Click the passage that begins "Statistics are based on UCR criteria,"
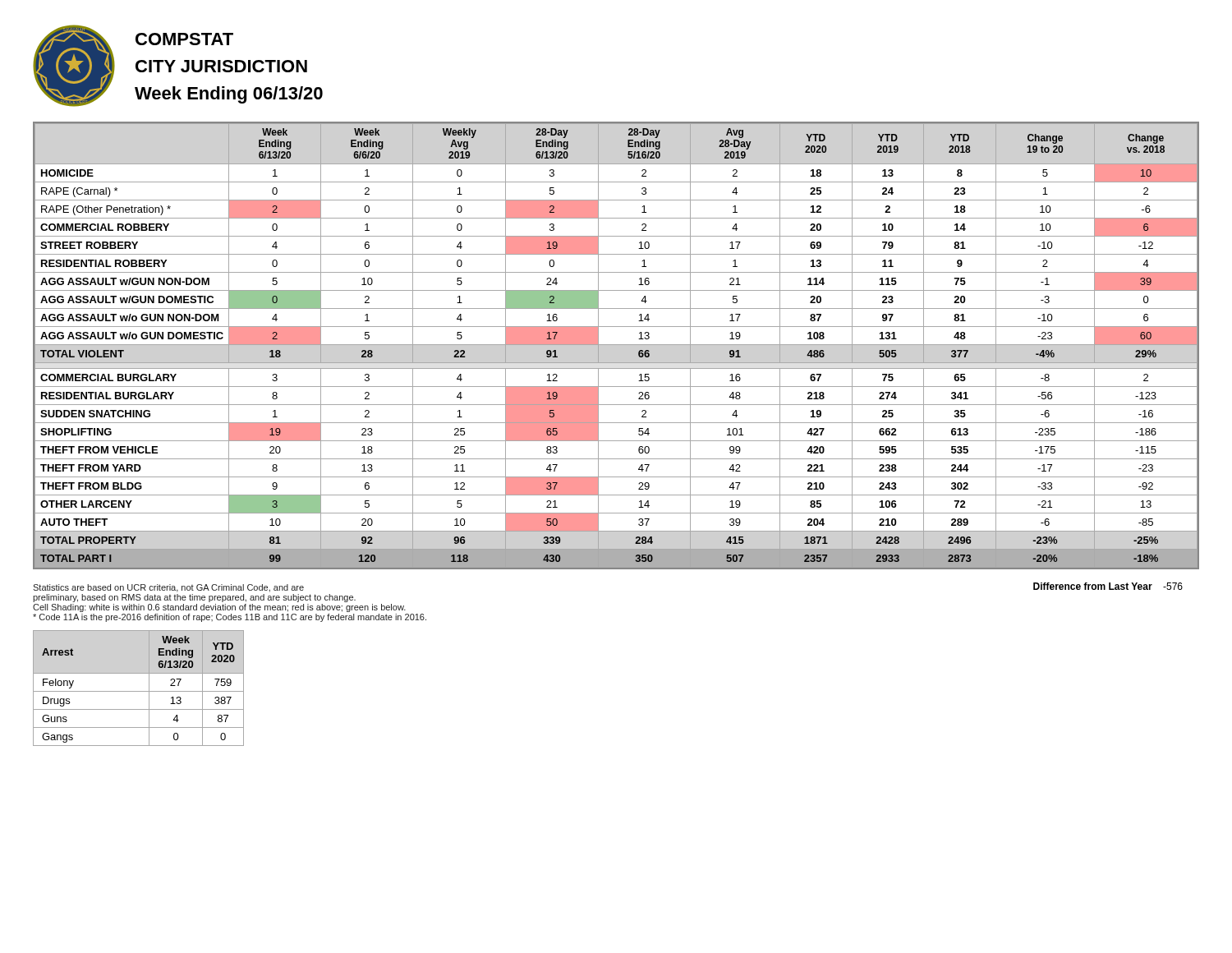This screenshot has width=1232, height=953. (x=230, y=602)
